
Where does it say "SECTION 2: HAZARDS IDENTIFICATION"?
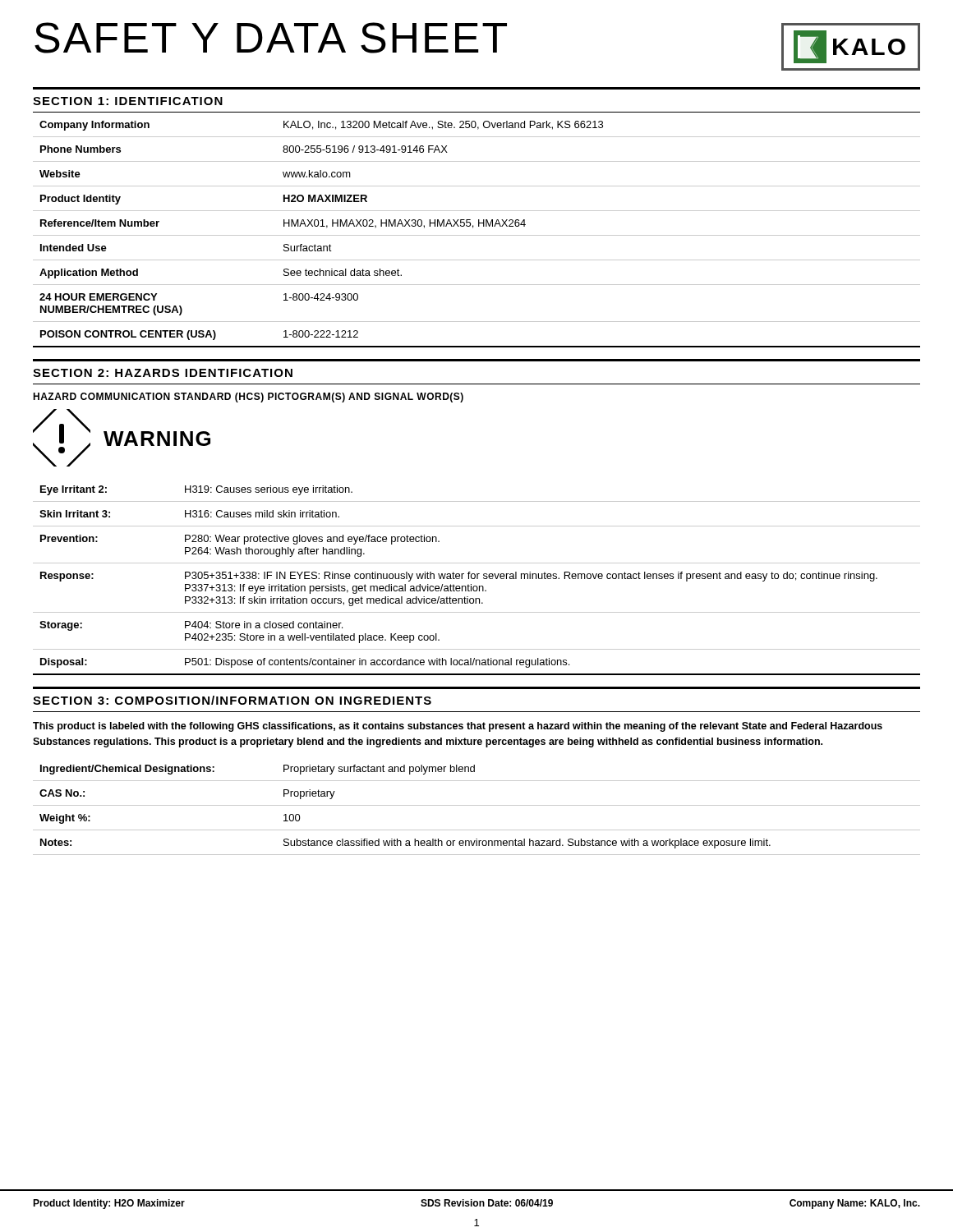(163, 372)
